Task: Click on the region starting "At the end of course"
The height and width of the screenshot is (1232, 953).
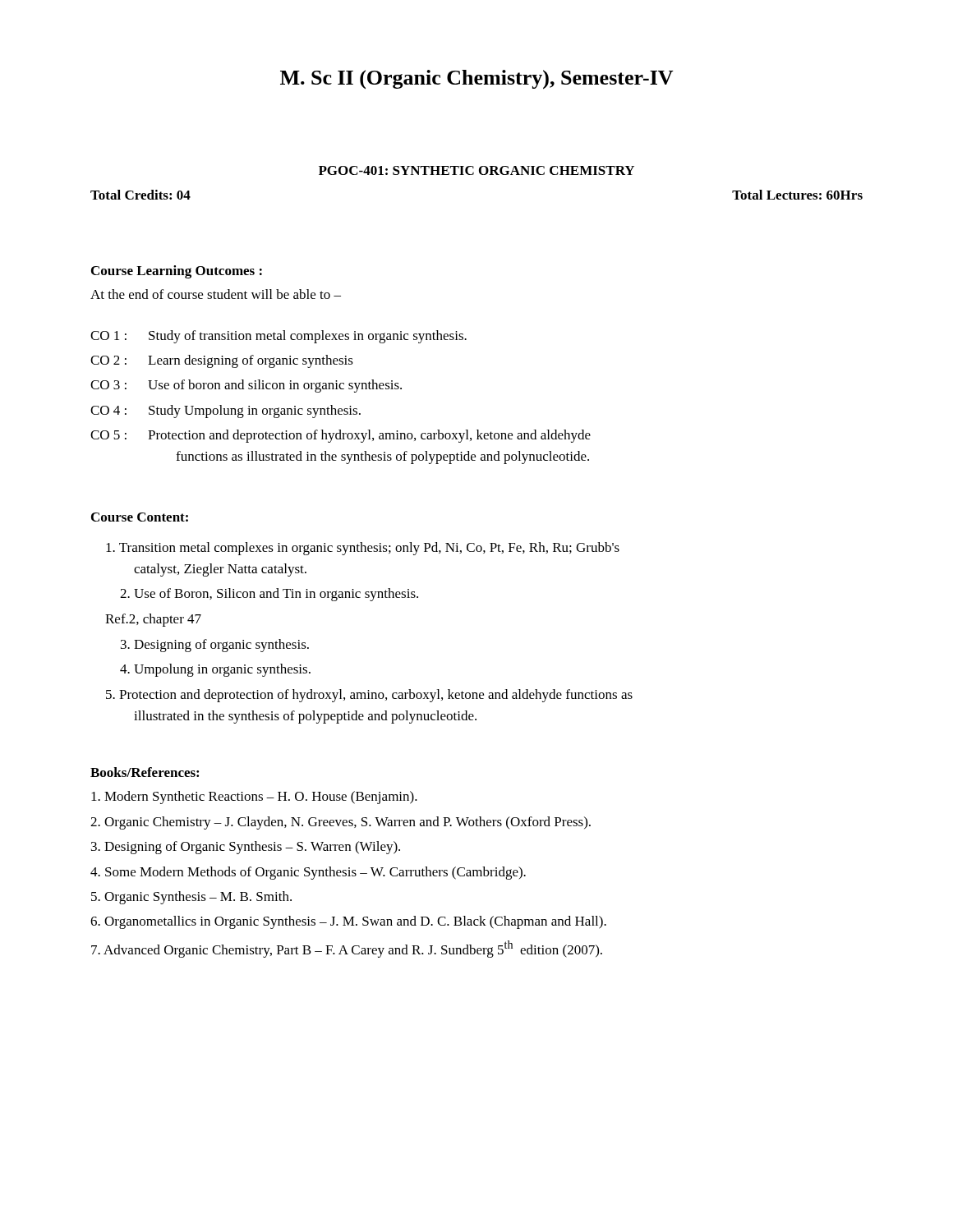Action: [216, 294]
